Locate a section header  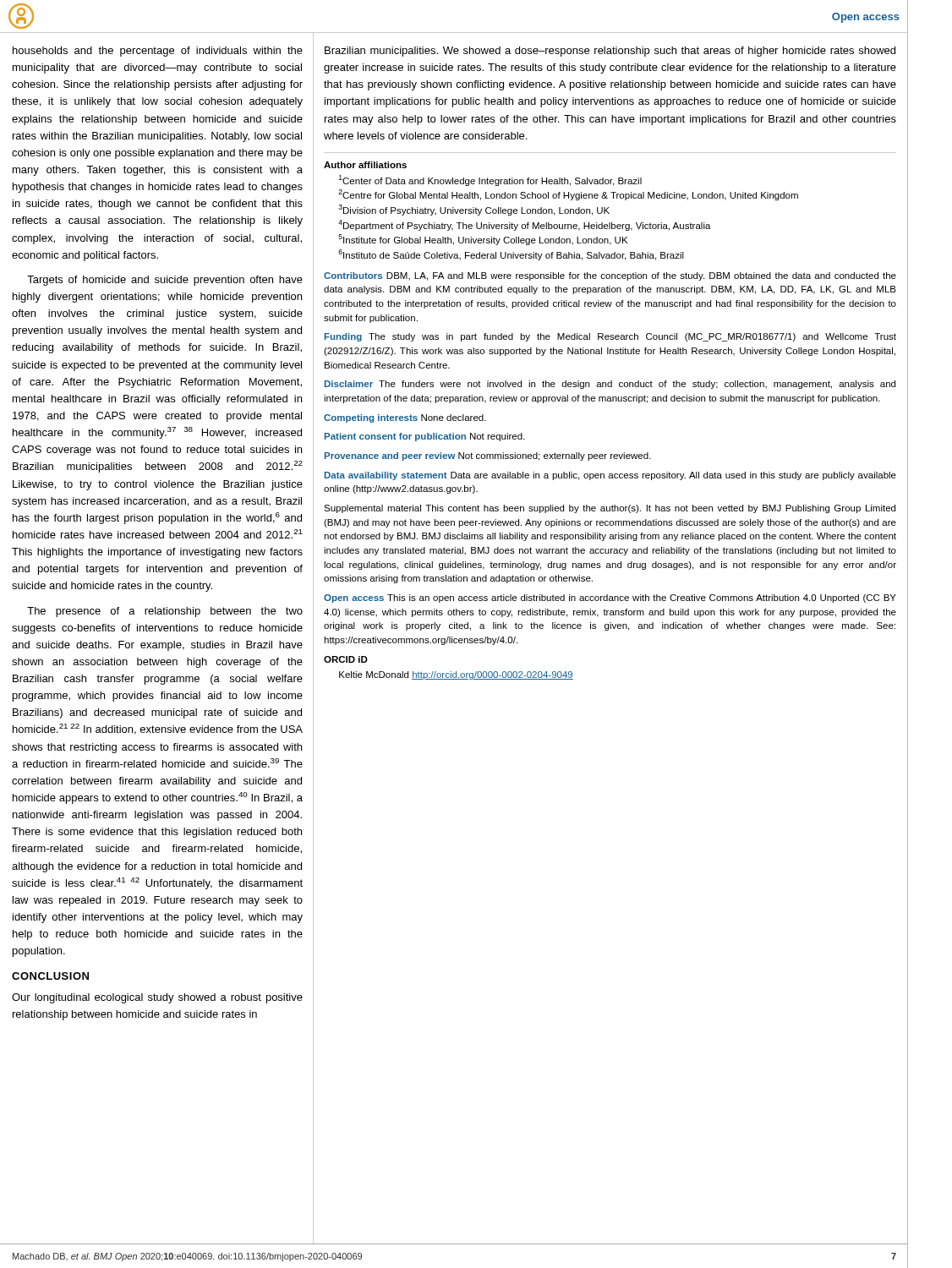[x=51, y=976]
